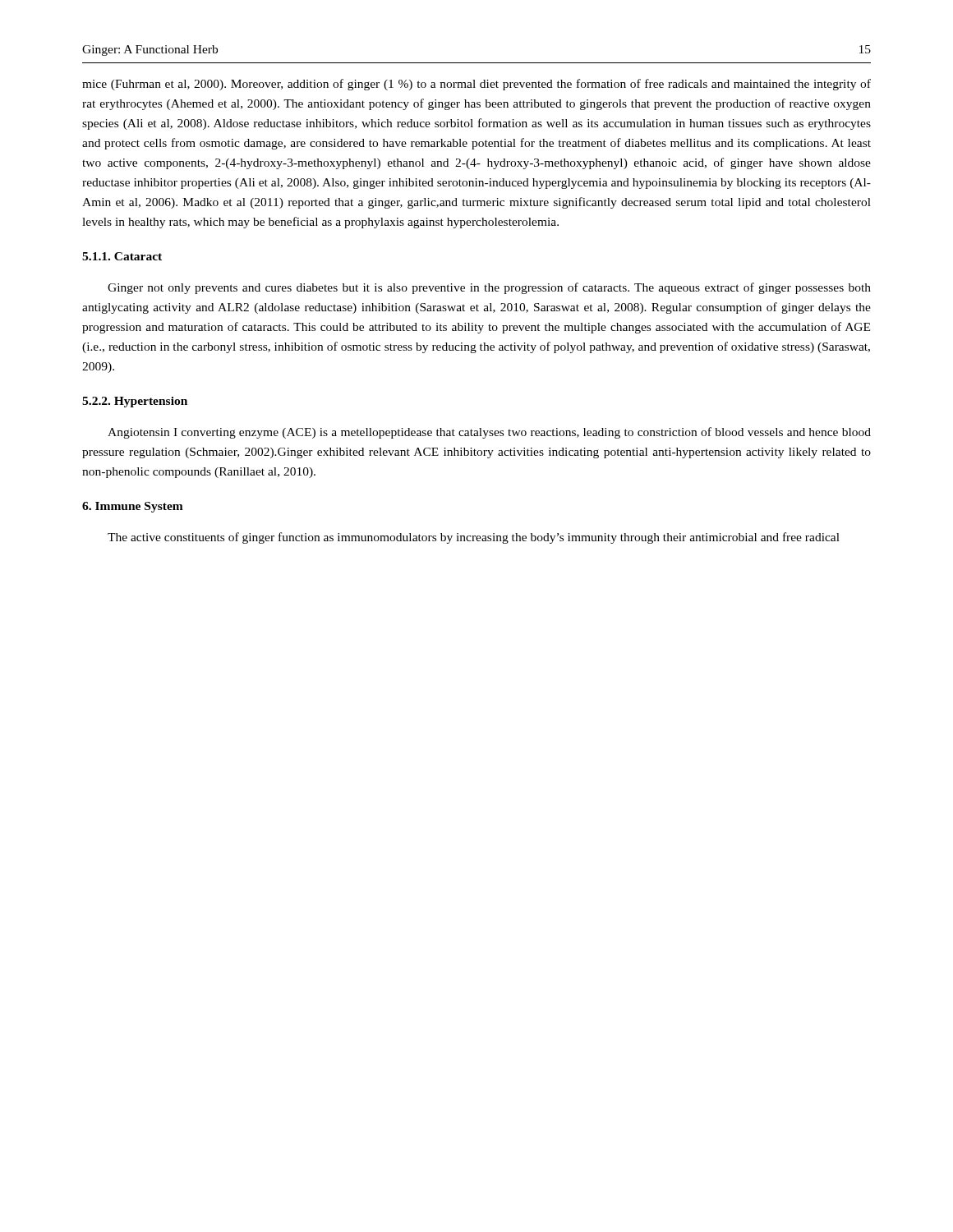Click where it says "6. Immune System"

(x=133, y=506)
